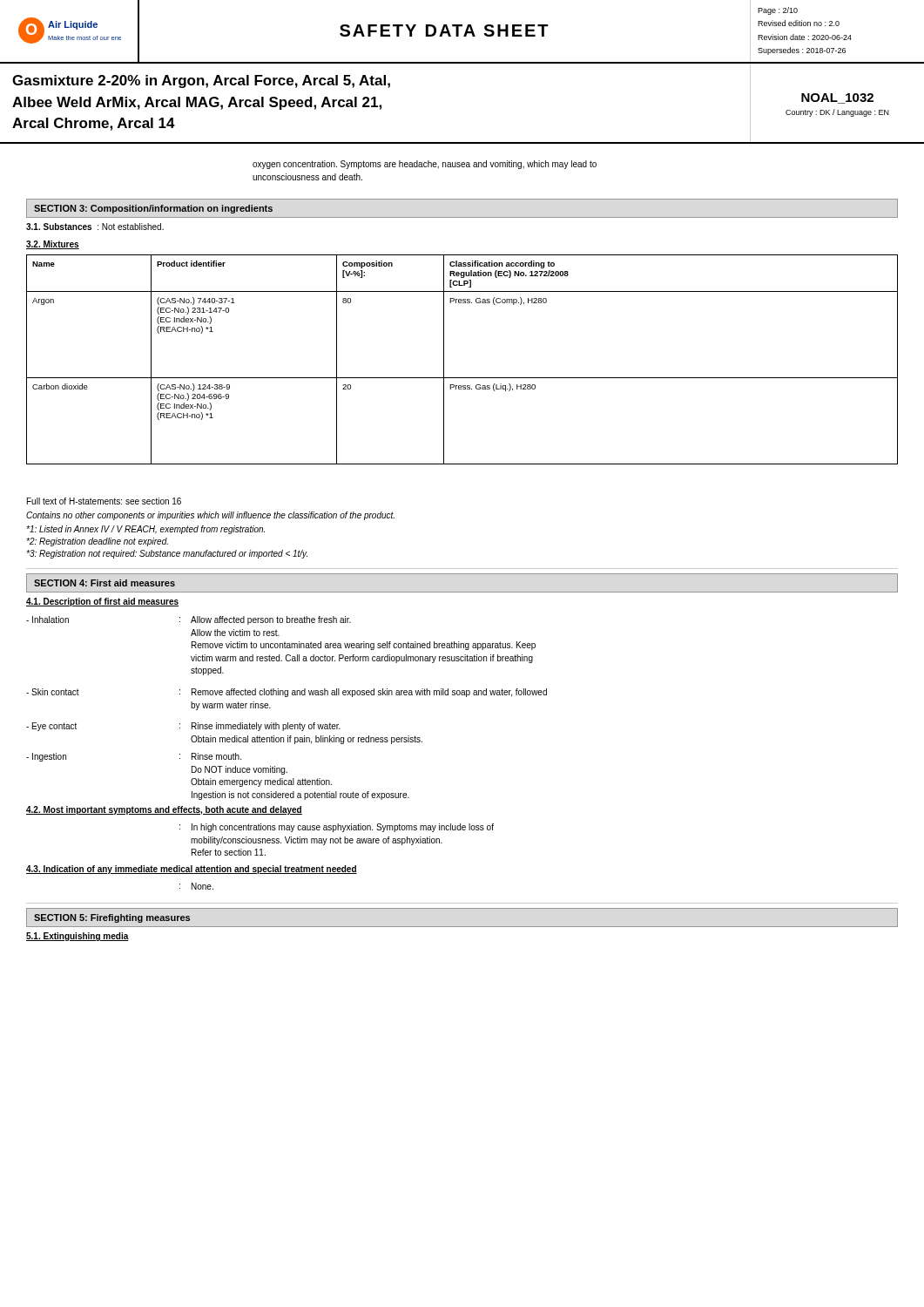Select the text block starting "Inhalation : Allow affected person to breathe fresh"
The image size is (924, 1307).
point(462,646)
